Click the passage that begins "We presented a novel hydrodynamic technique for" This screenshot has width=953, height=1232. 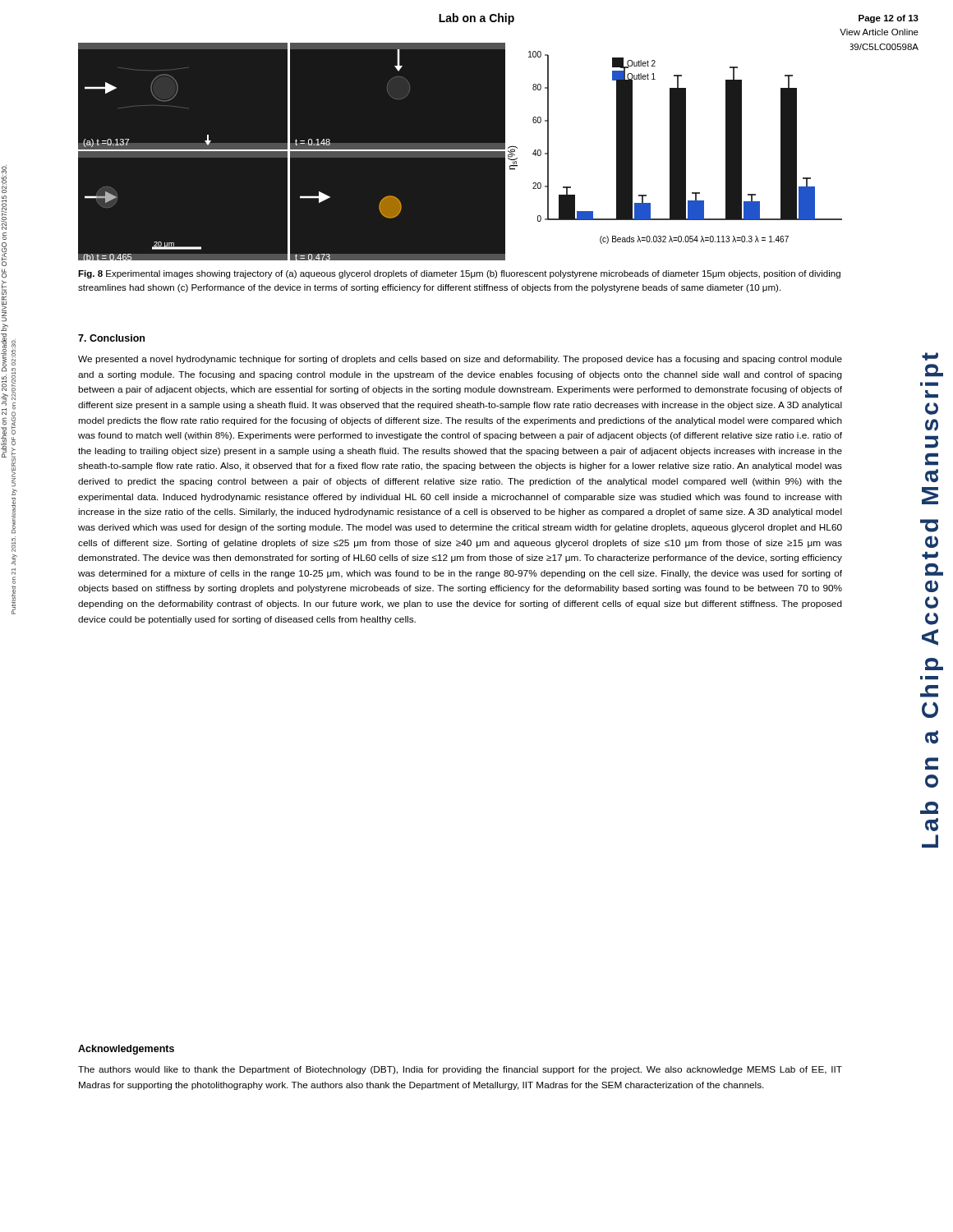coord(460,489)
